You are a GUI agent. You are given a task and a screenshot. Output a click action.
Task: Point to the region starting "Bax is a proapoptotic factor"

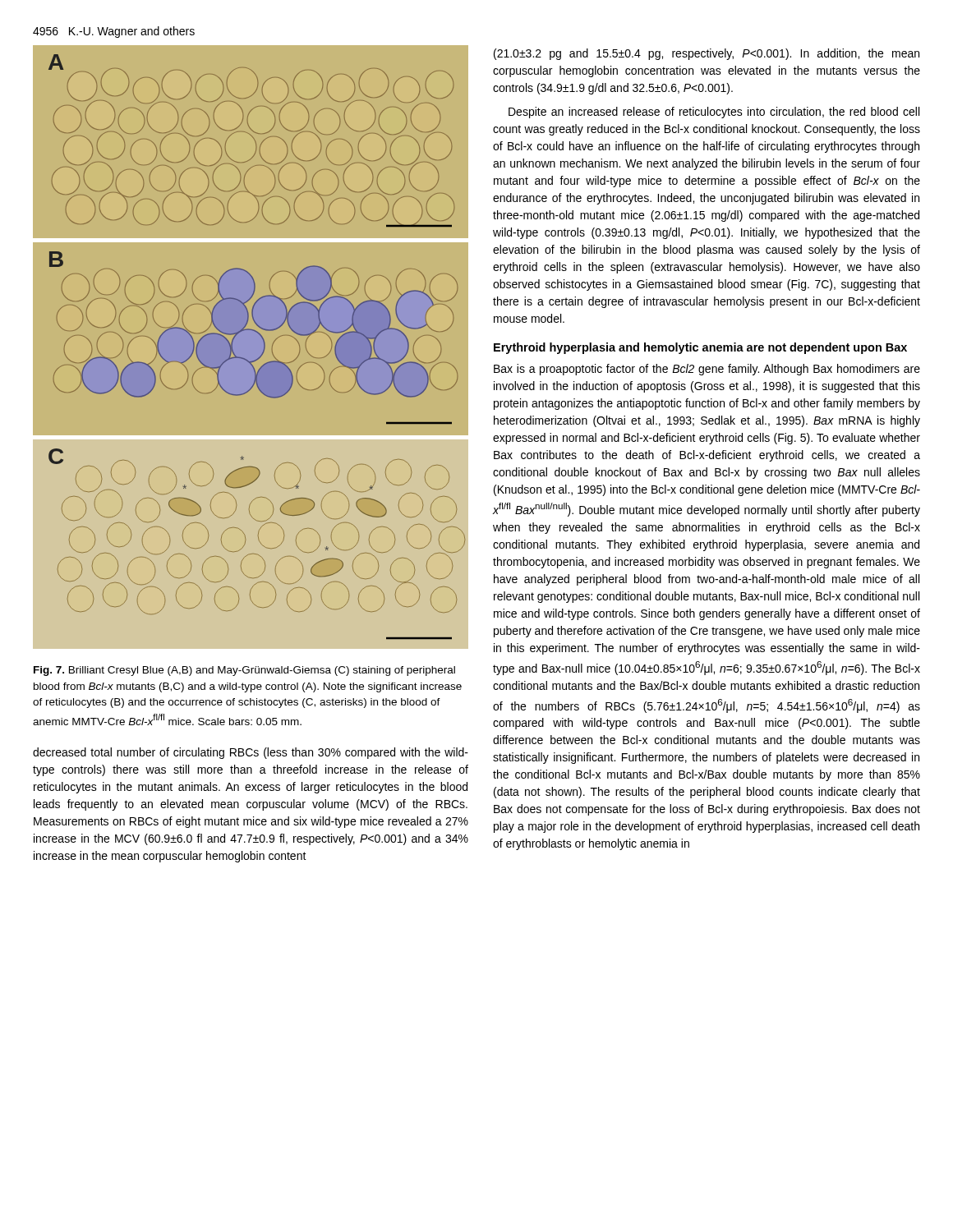707,607
